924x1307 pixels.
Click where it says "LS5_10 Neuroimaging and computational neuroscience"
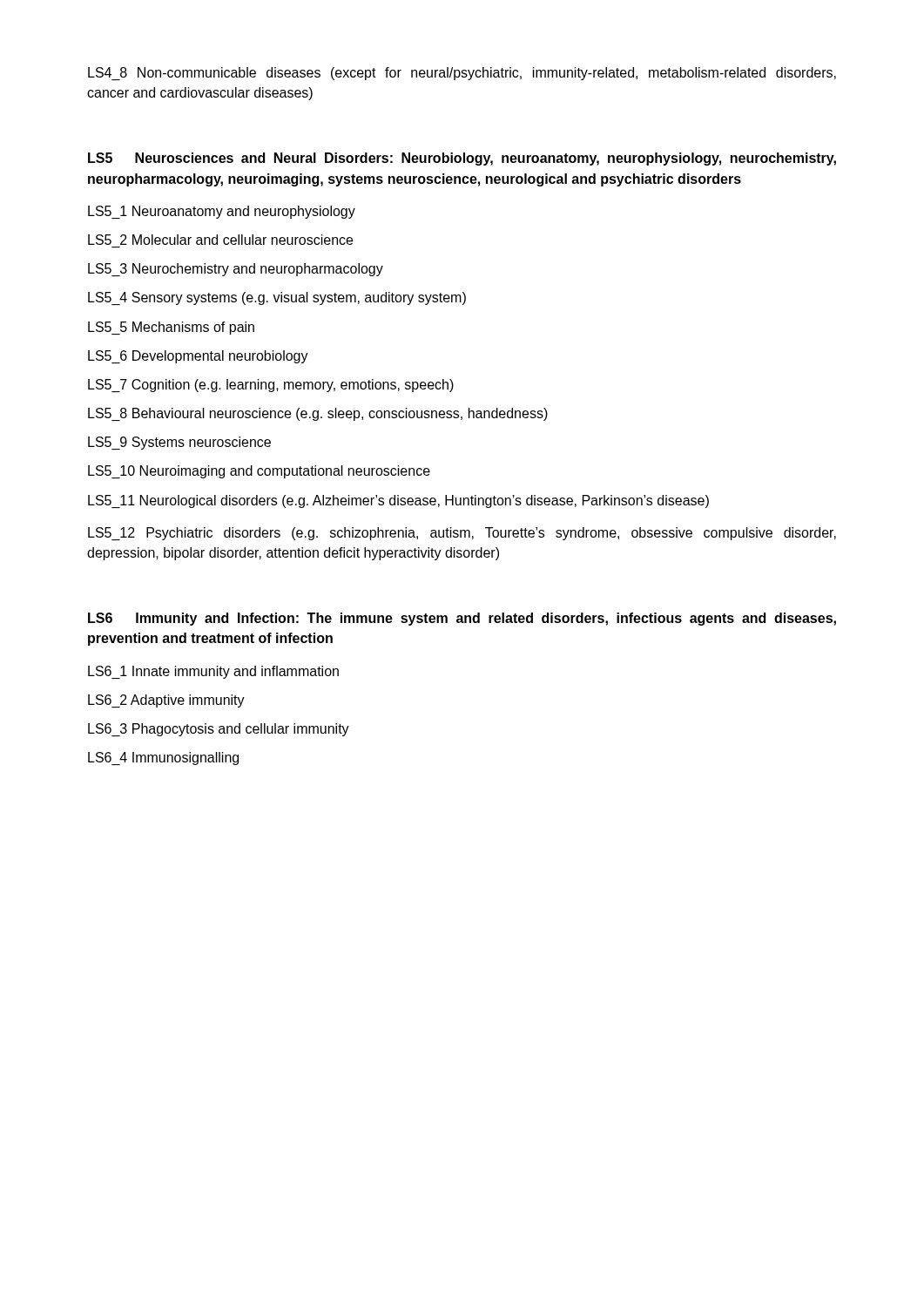point(259,471)
